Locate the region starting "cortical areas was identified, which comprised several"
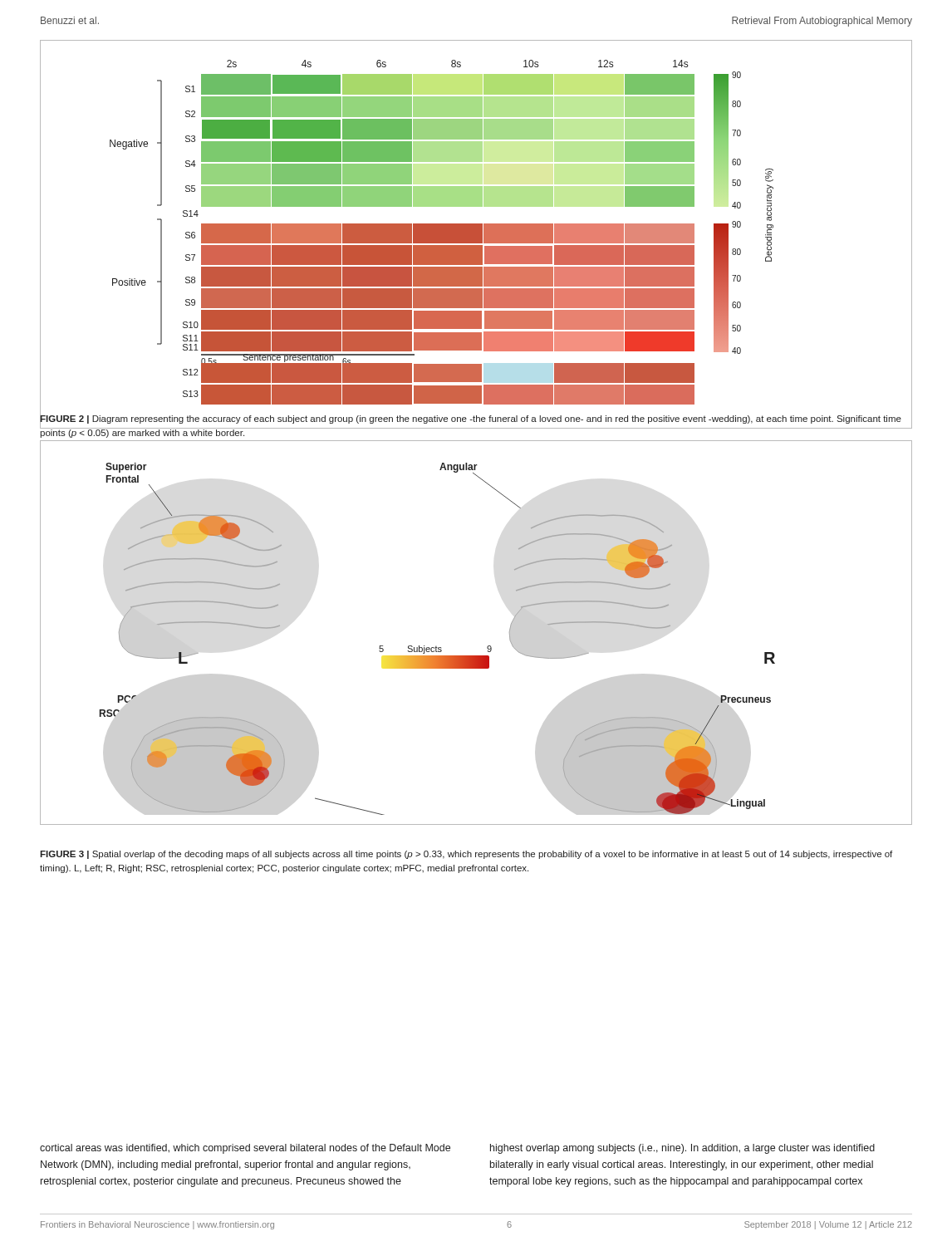Screen dimensions: 1246x952 click(245, 1165)
